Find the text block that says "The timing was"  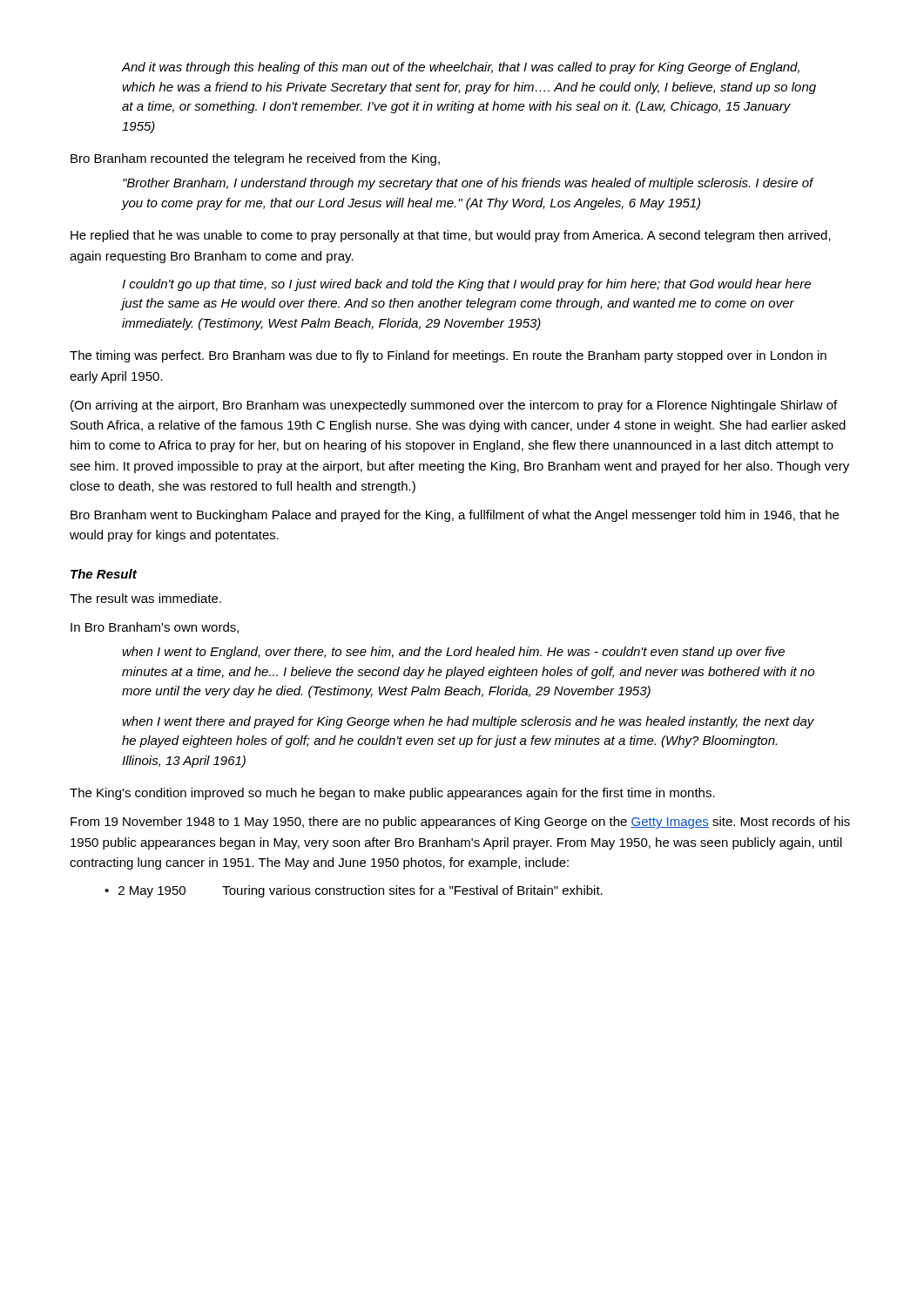448,365
